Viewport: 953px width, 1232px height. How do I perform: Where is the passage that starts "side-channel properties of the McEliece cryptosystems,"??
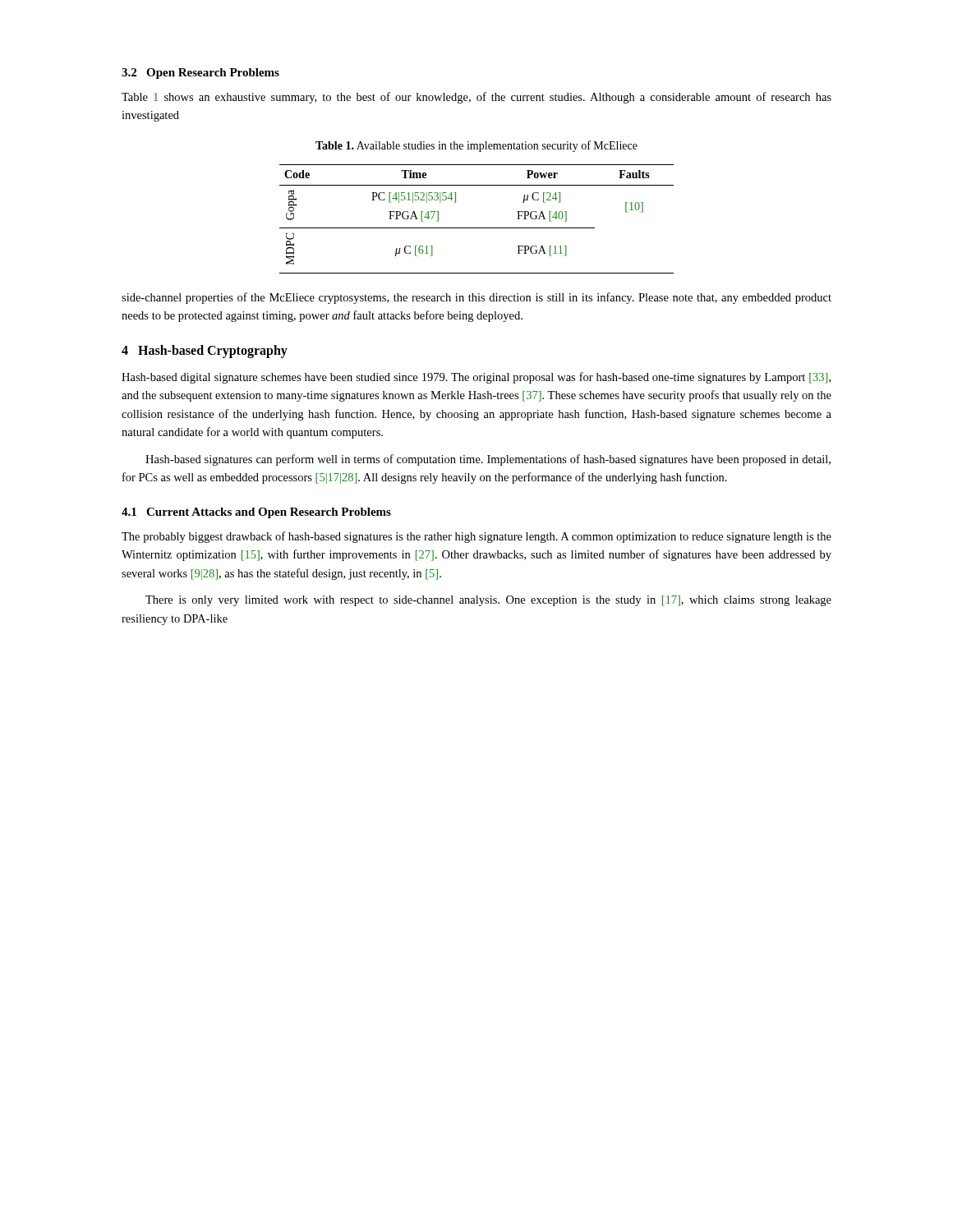coord(476,307)
